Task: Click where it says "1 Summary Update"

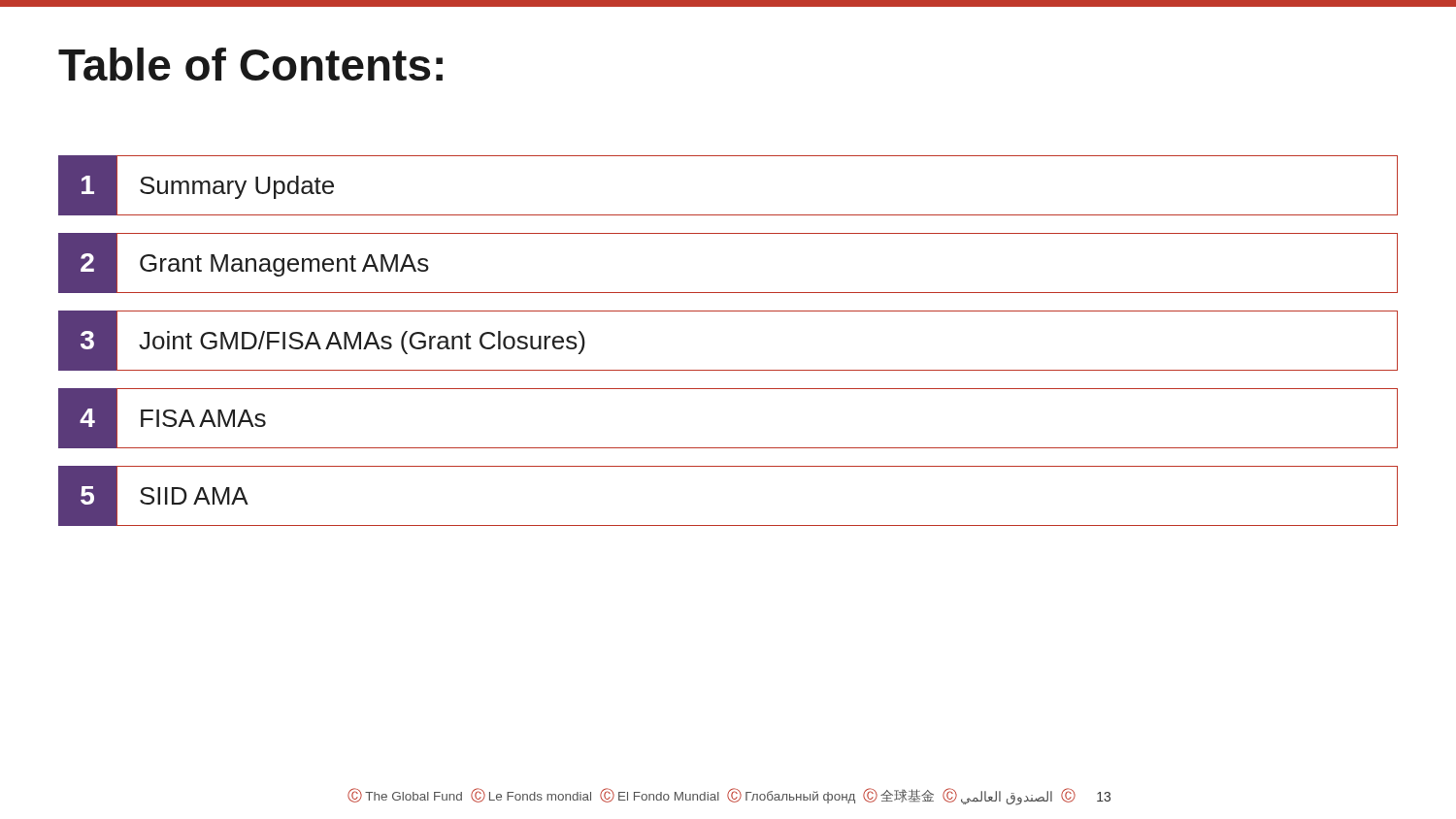Action: point(728,185)
